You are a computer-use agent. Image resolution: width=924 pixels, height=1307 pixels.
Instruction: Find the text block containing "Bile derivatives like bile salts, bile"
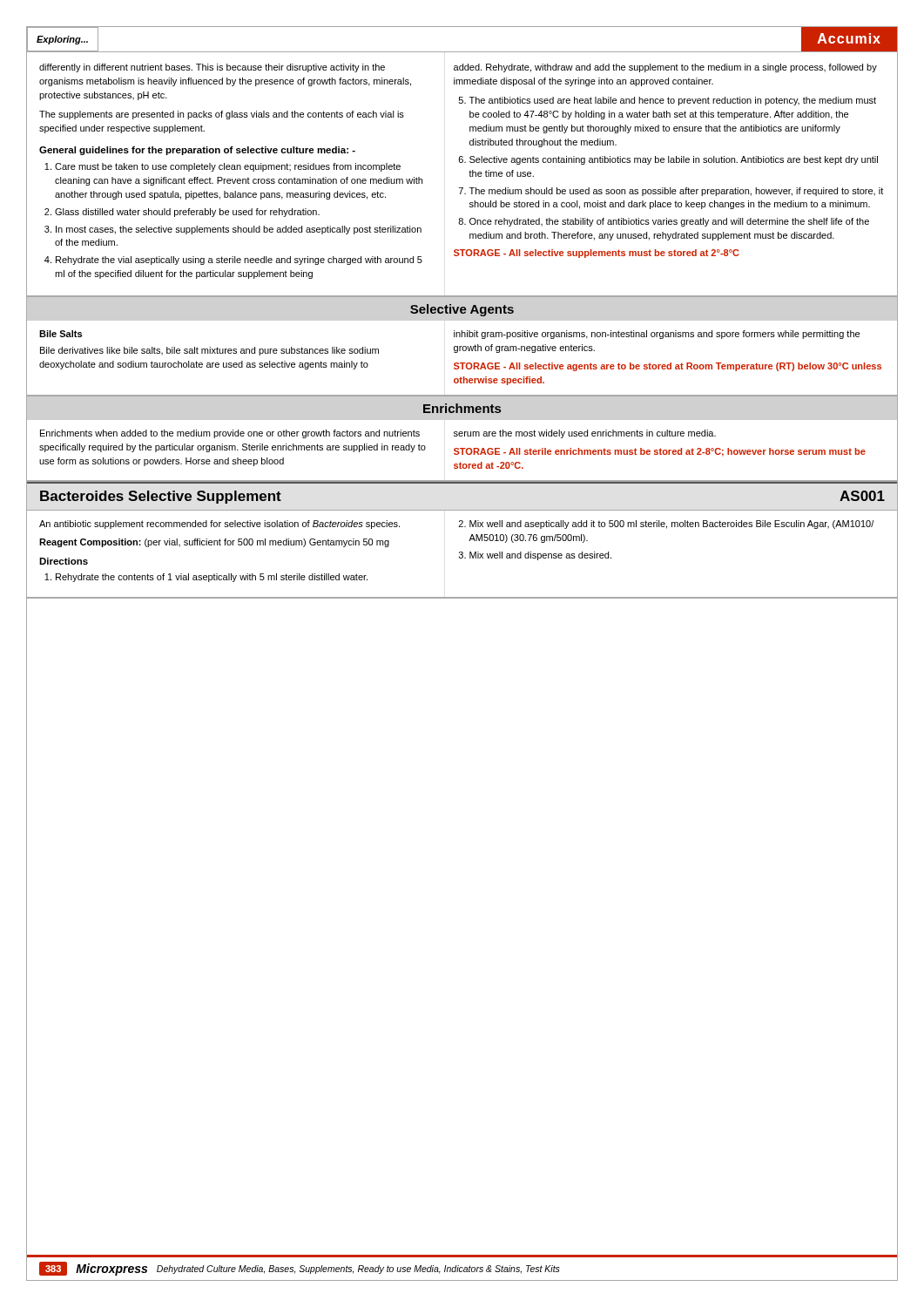click(x=235, y=358)
